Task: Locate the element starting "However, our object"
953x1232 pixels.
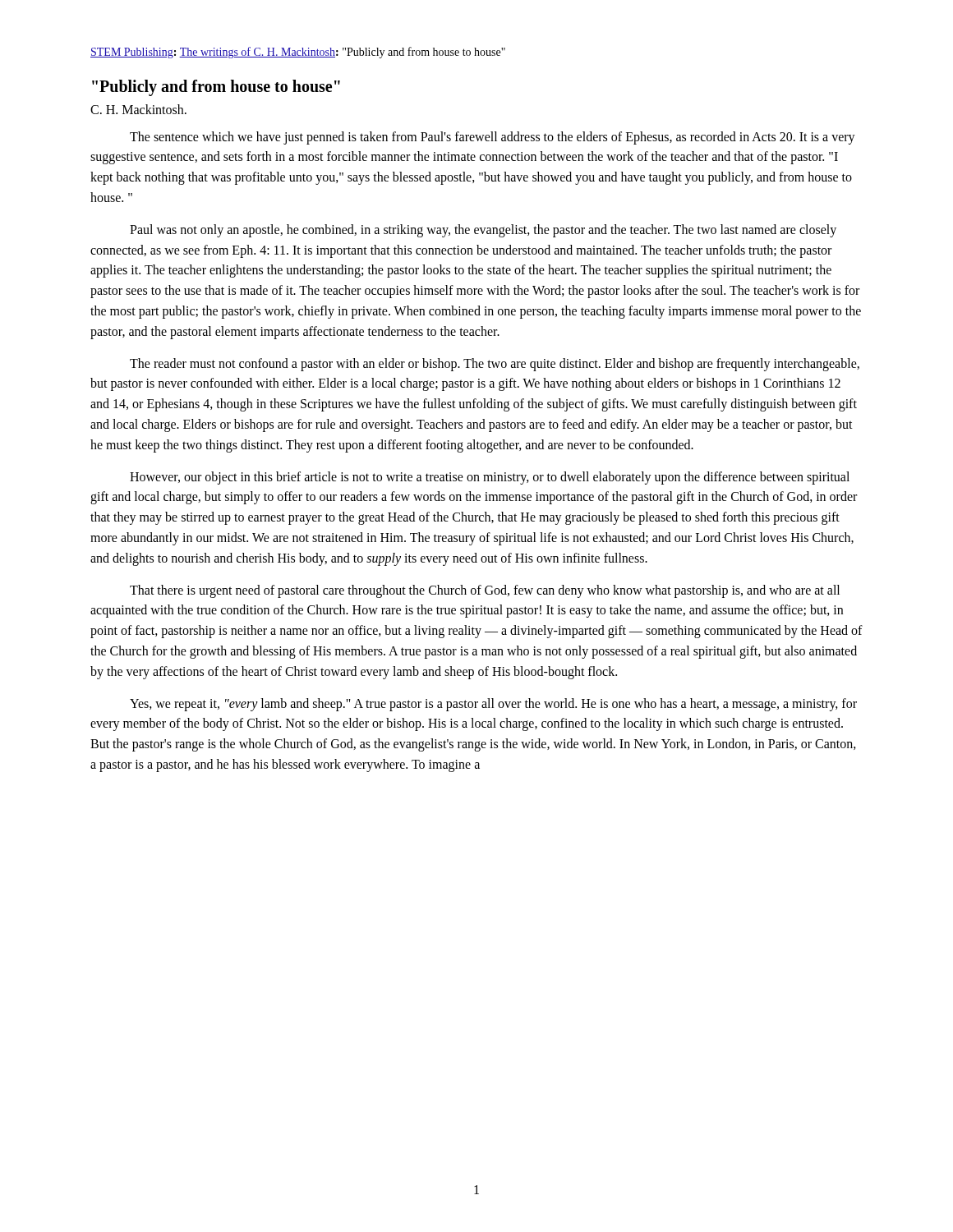Action: pos(476,518)
